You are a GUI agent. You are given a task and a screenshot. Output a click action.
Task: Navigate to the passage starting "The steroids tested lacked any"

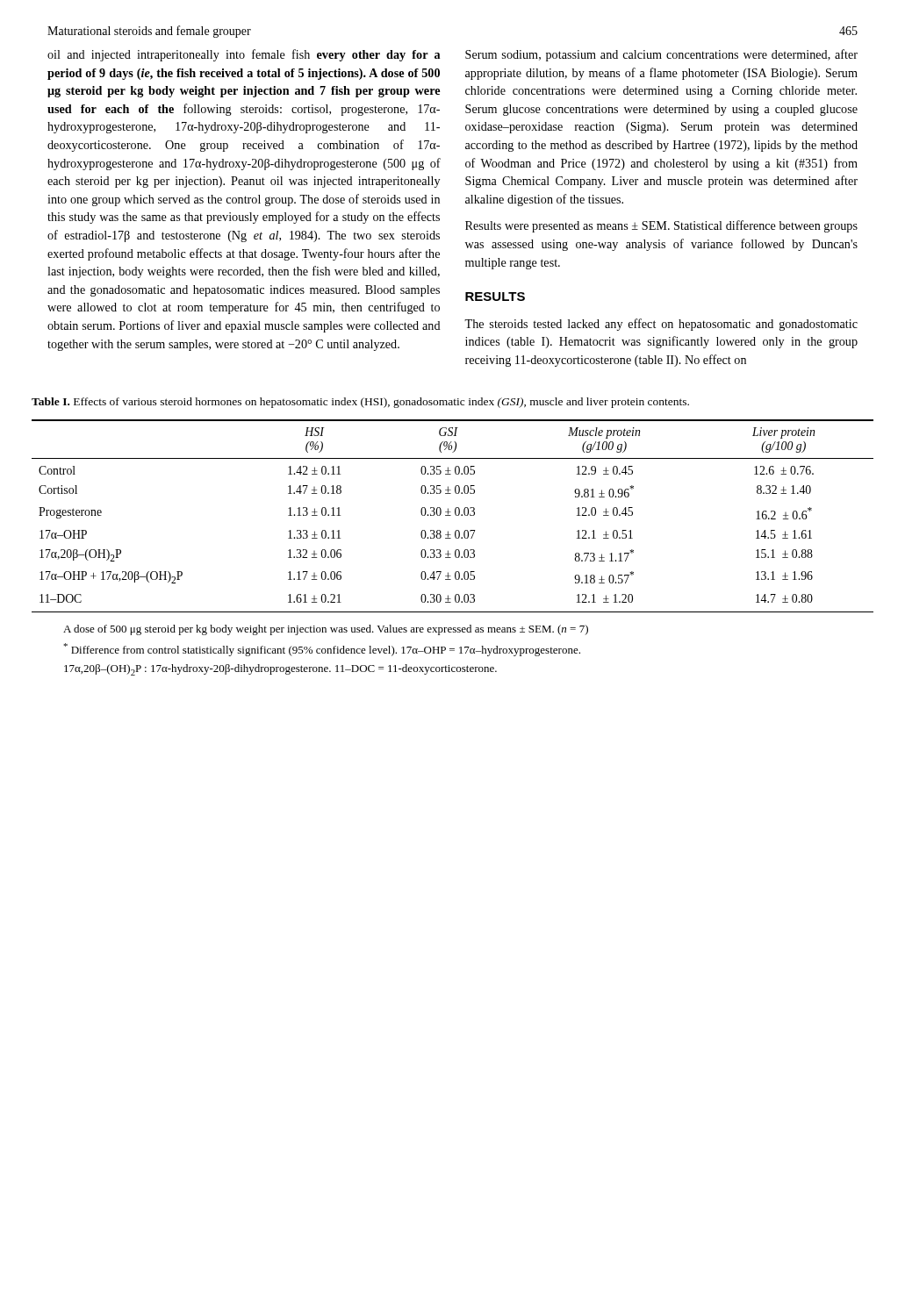(661, 342)
